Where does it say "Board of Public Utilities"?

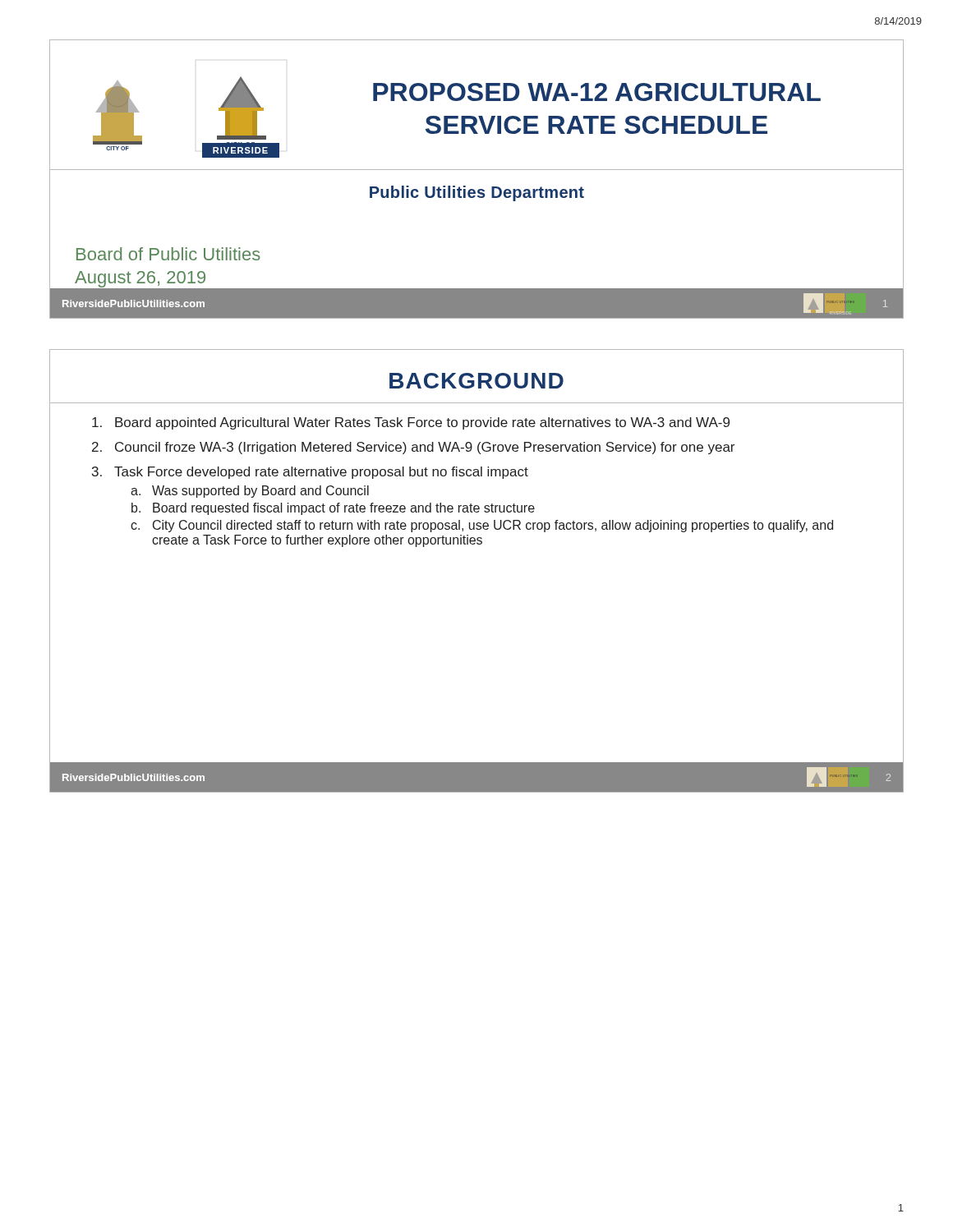click(x=168, y=254)
